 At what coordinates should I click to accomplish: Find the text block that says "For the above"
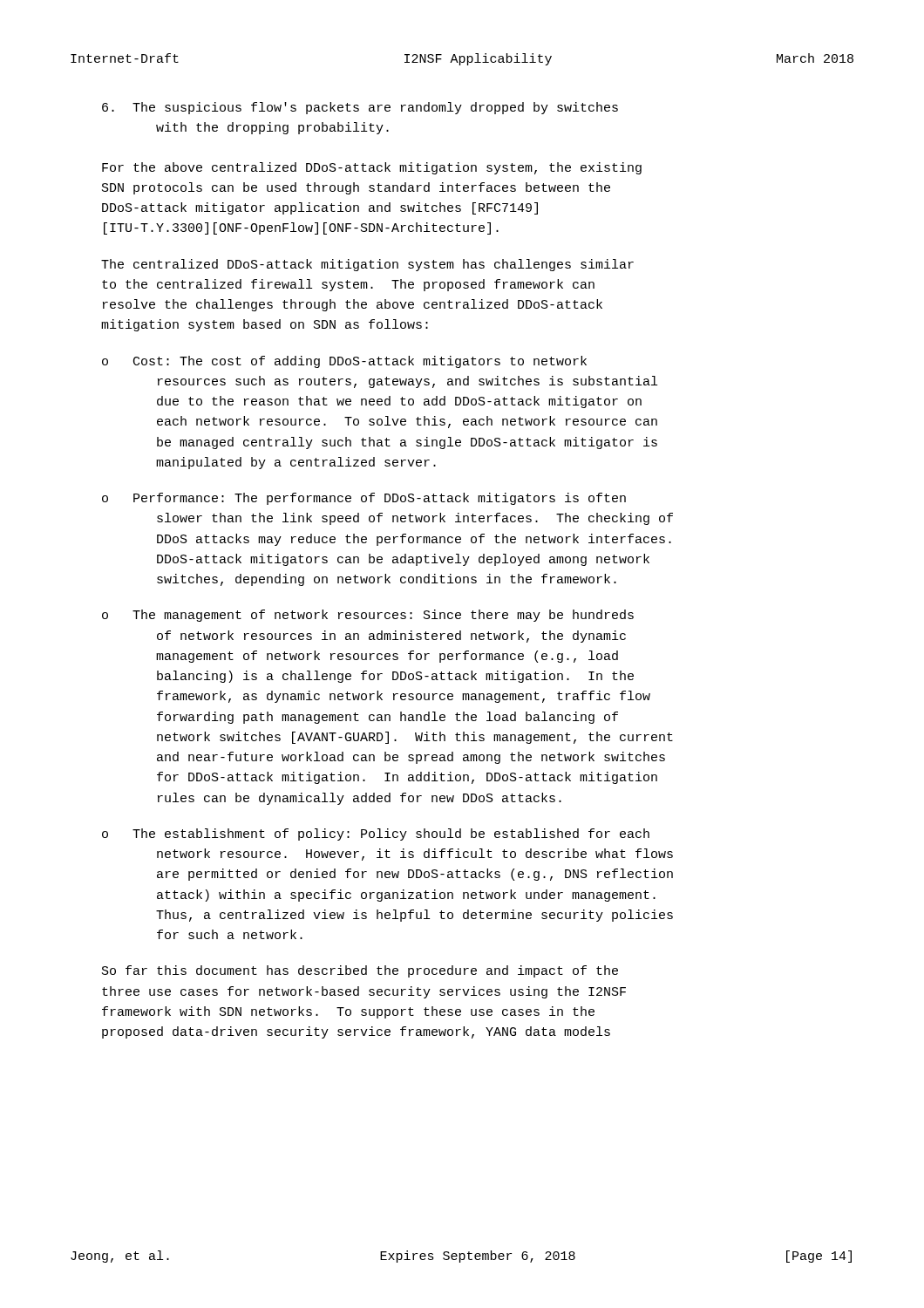pos(372,199)
